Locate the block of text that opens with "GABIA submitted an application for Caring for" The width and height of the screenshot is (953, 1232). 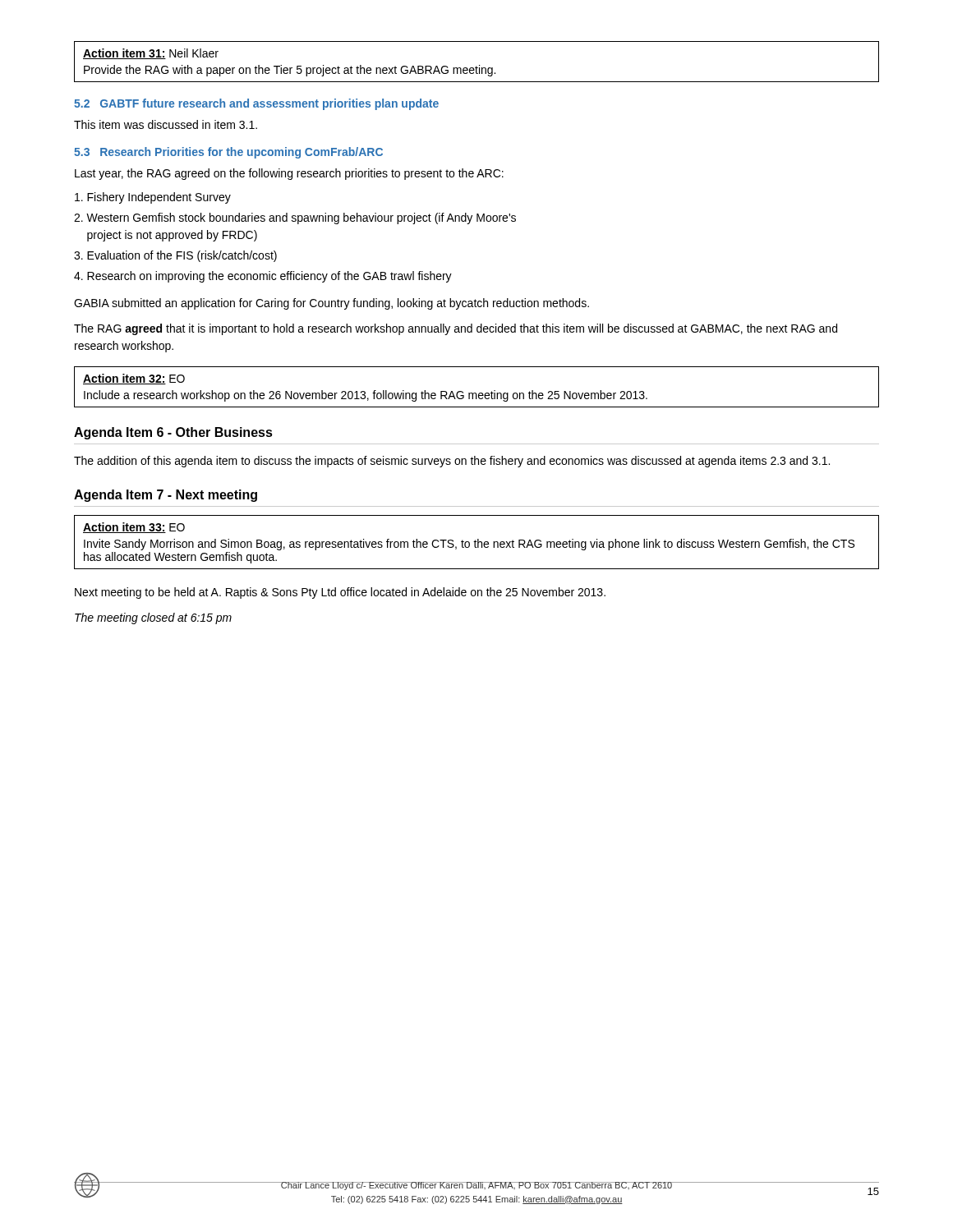pos(332,303)
